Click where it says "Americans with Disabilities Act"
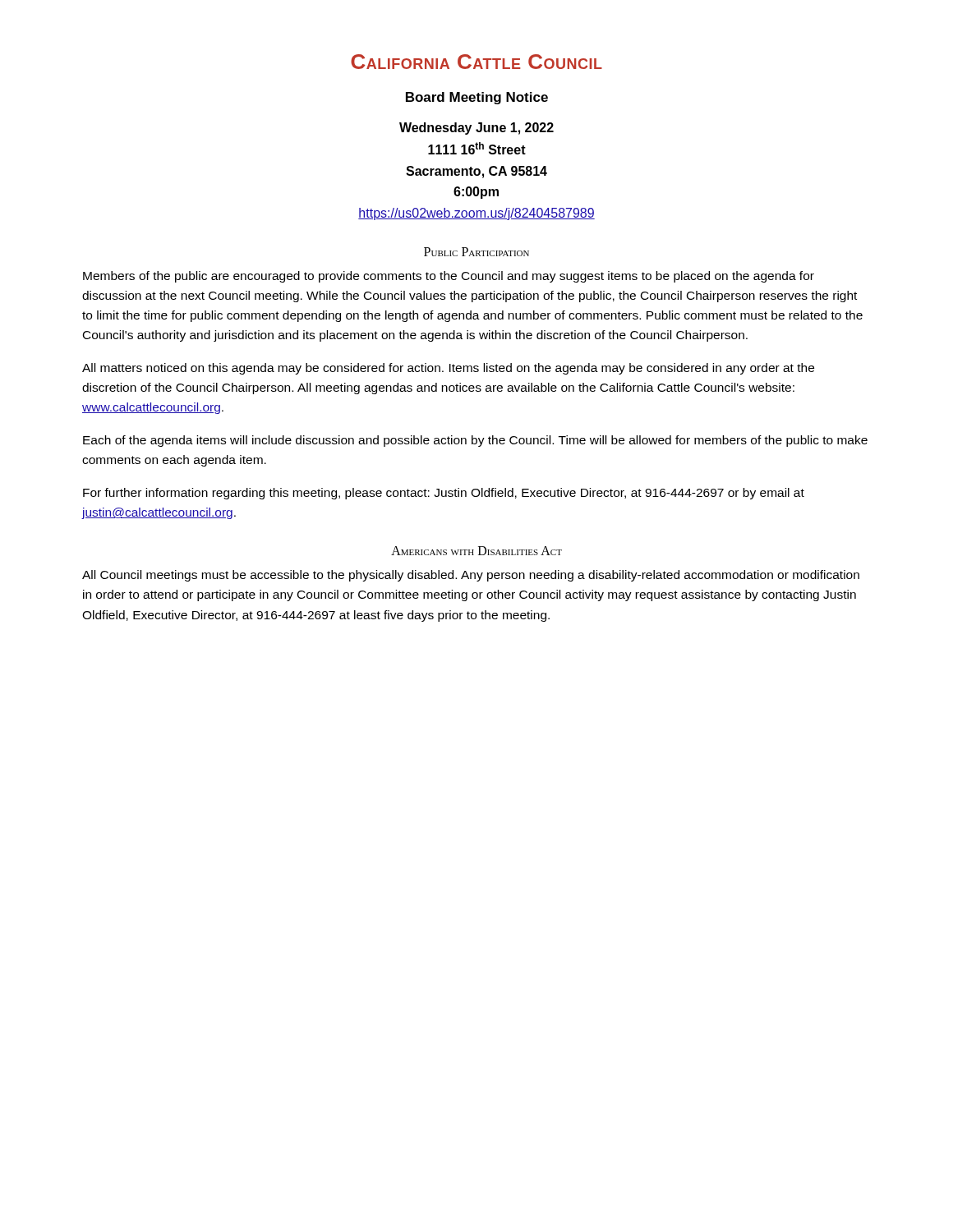The height and width of the screenshot is (1232, 953). pyautogui.click(x=476, y=551)
